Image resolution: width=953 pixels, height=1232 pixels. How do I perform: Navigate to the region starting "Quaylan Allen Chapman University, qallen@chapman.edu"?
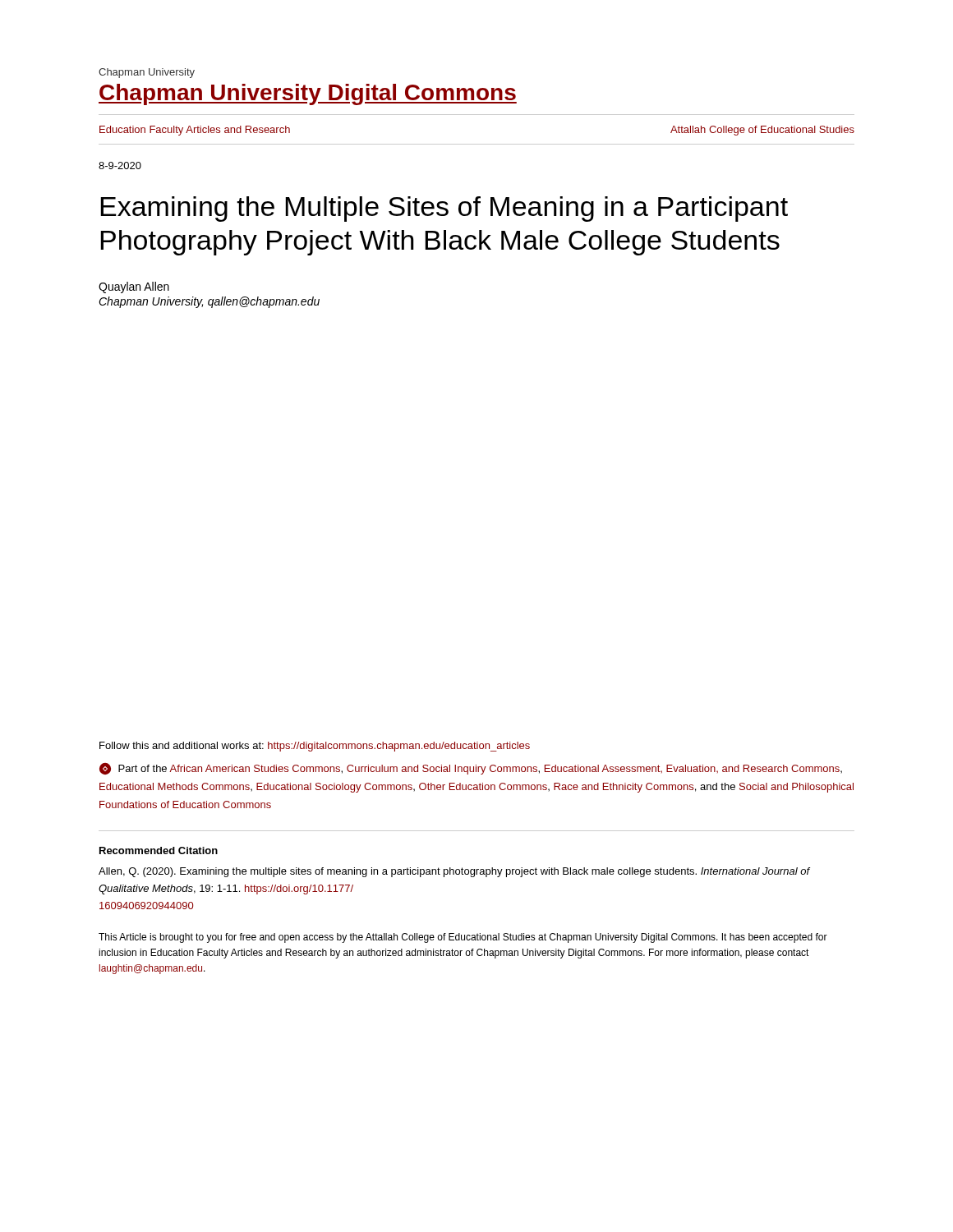coord(134,287)
